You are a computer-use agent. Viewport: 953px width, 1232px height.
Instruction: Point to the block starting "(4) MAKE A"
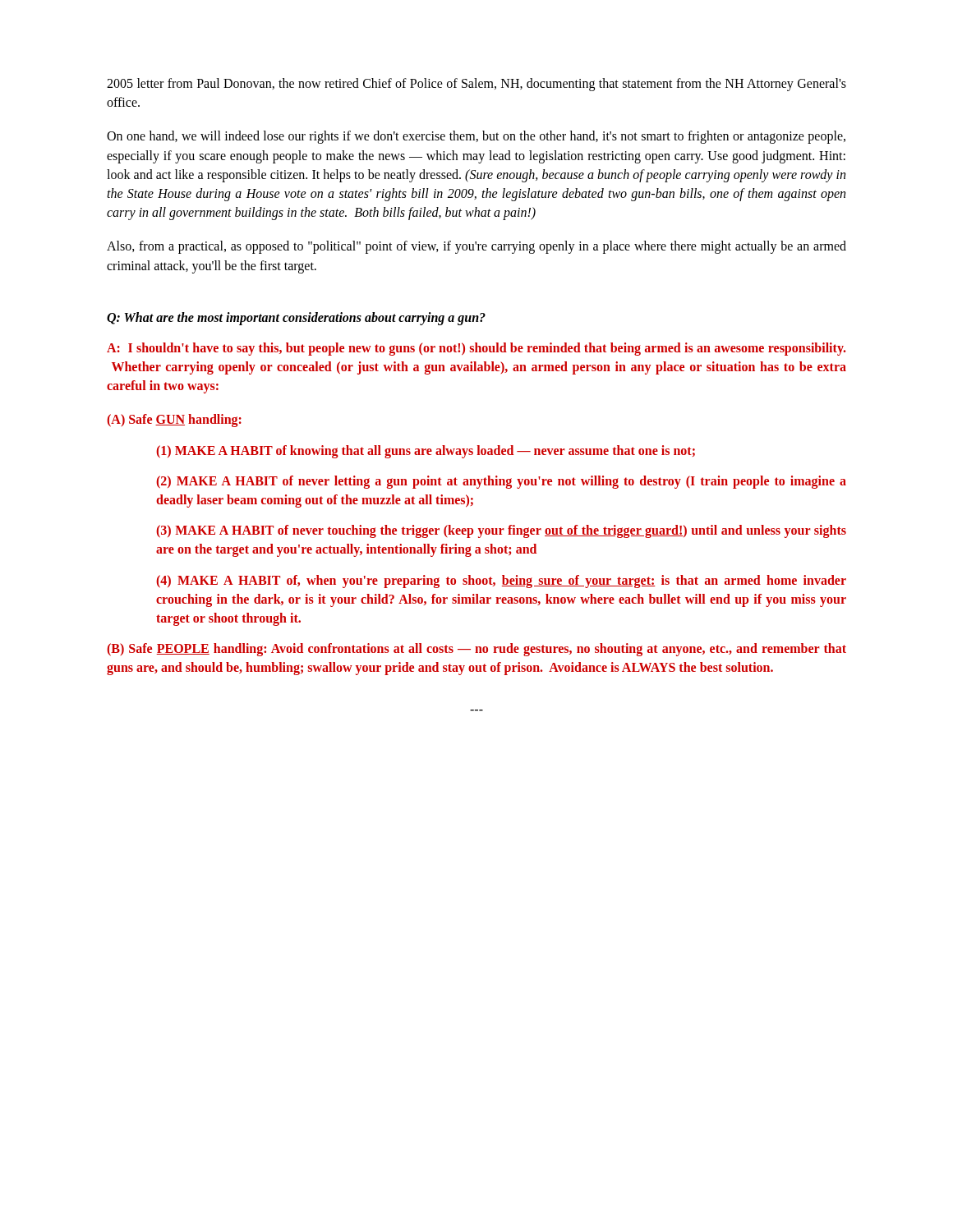coord(501,599)
